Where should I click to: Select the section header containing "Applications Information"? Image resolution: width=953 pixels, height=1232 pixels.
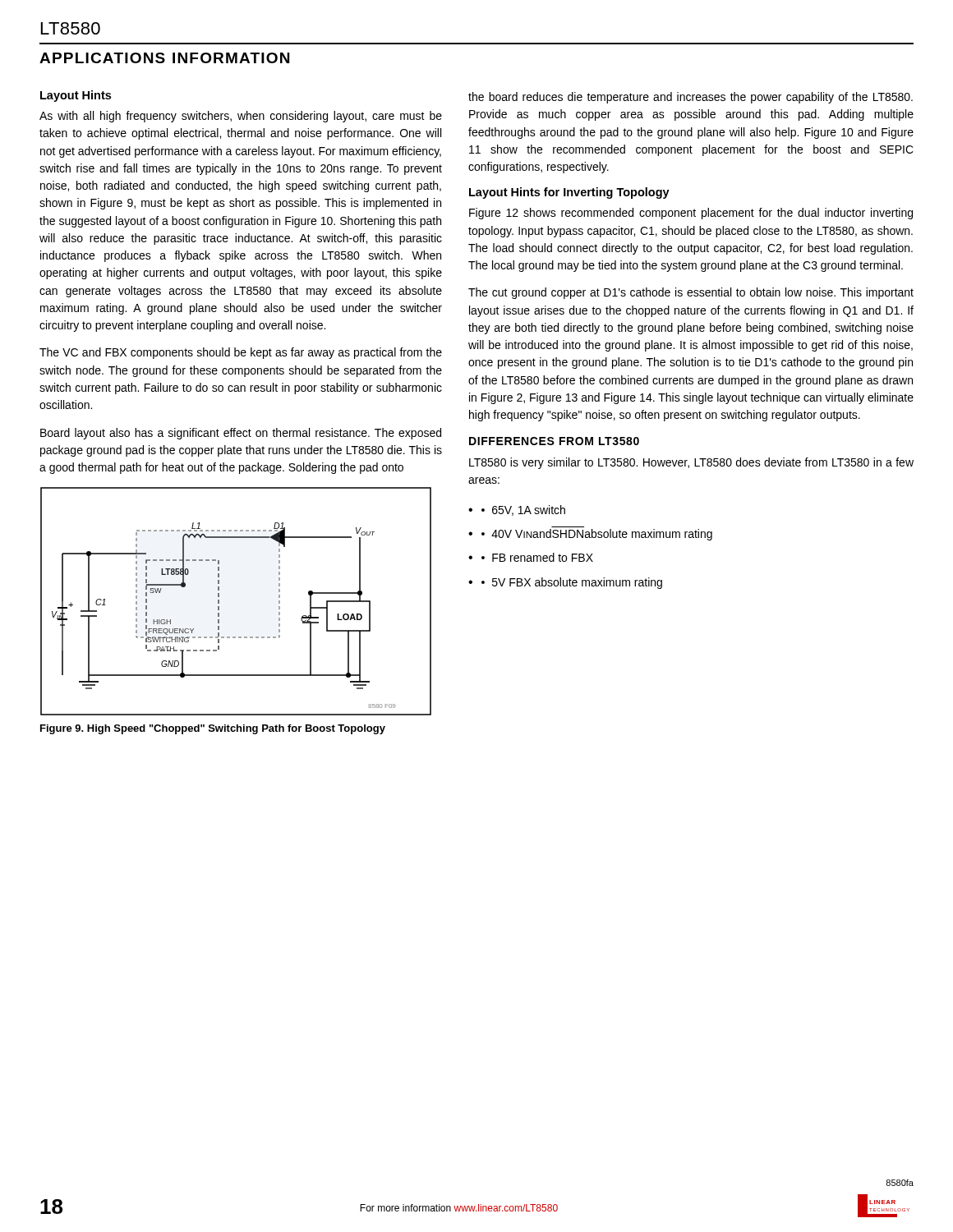tap(165, 58)
